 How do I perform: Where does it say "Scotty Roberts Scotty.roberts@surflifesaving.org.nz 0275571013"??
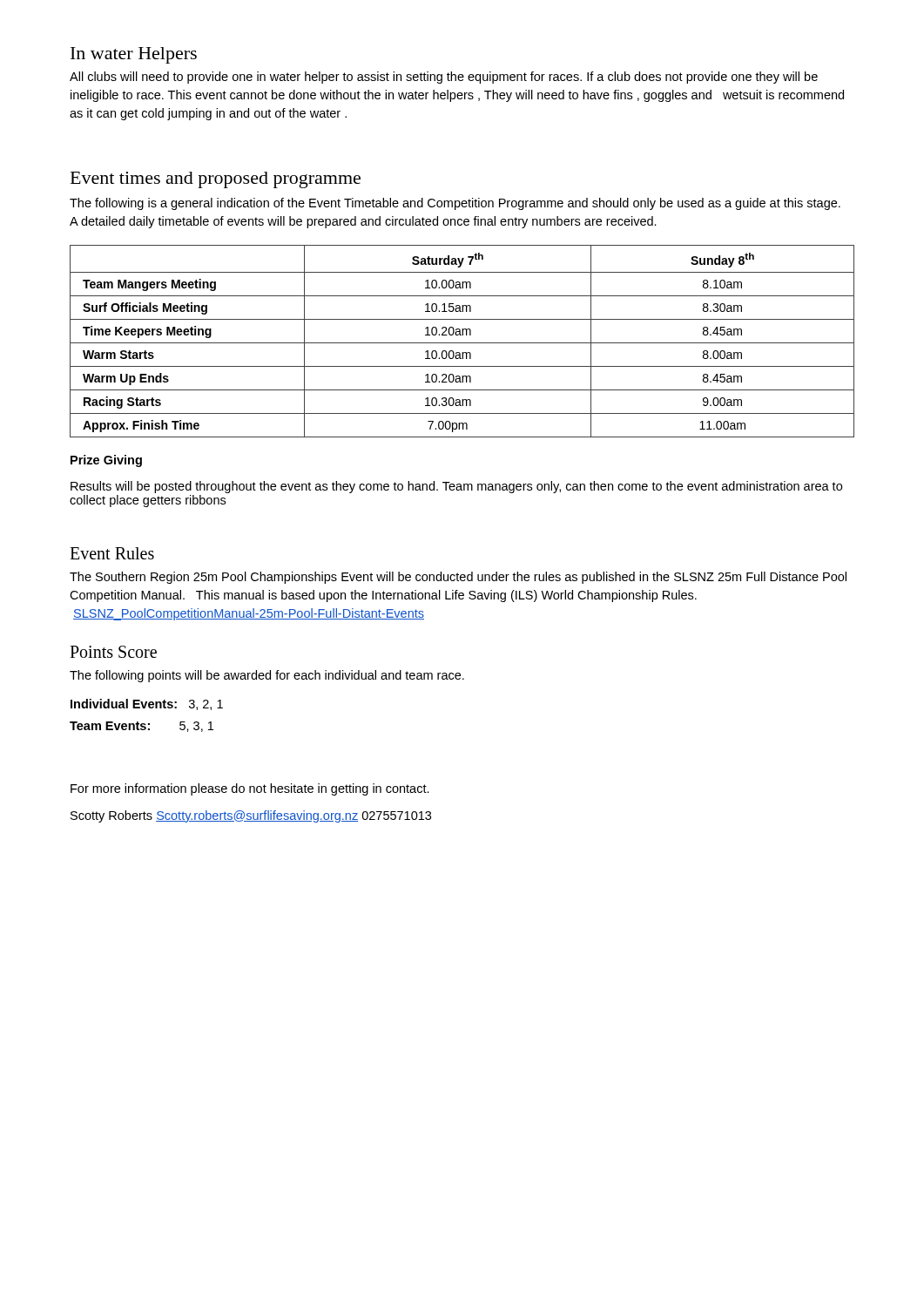(x=251, y=815)
